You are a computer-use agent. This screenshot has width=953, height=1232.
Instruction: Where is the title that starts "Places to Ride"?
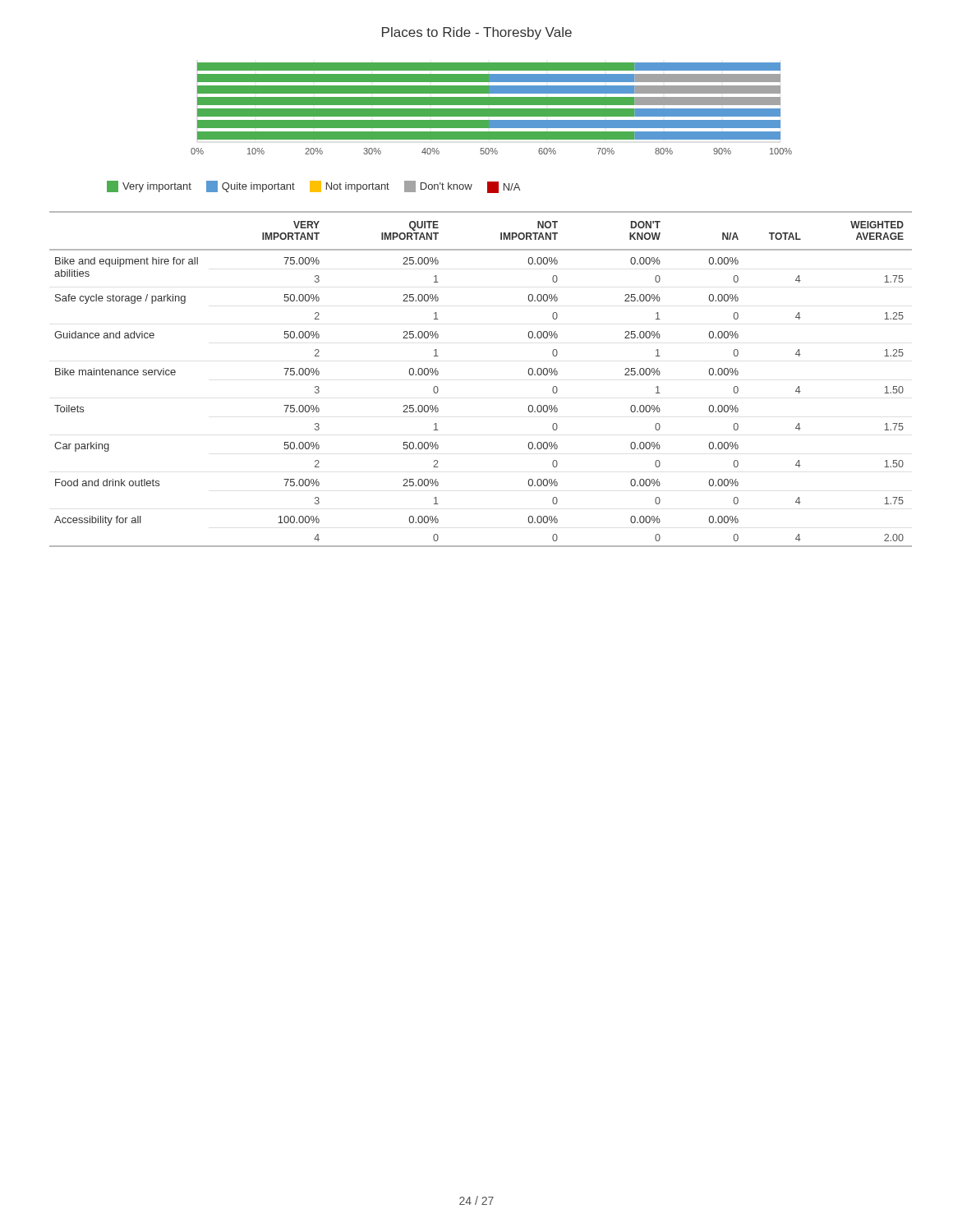(476, 32)
